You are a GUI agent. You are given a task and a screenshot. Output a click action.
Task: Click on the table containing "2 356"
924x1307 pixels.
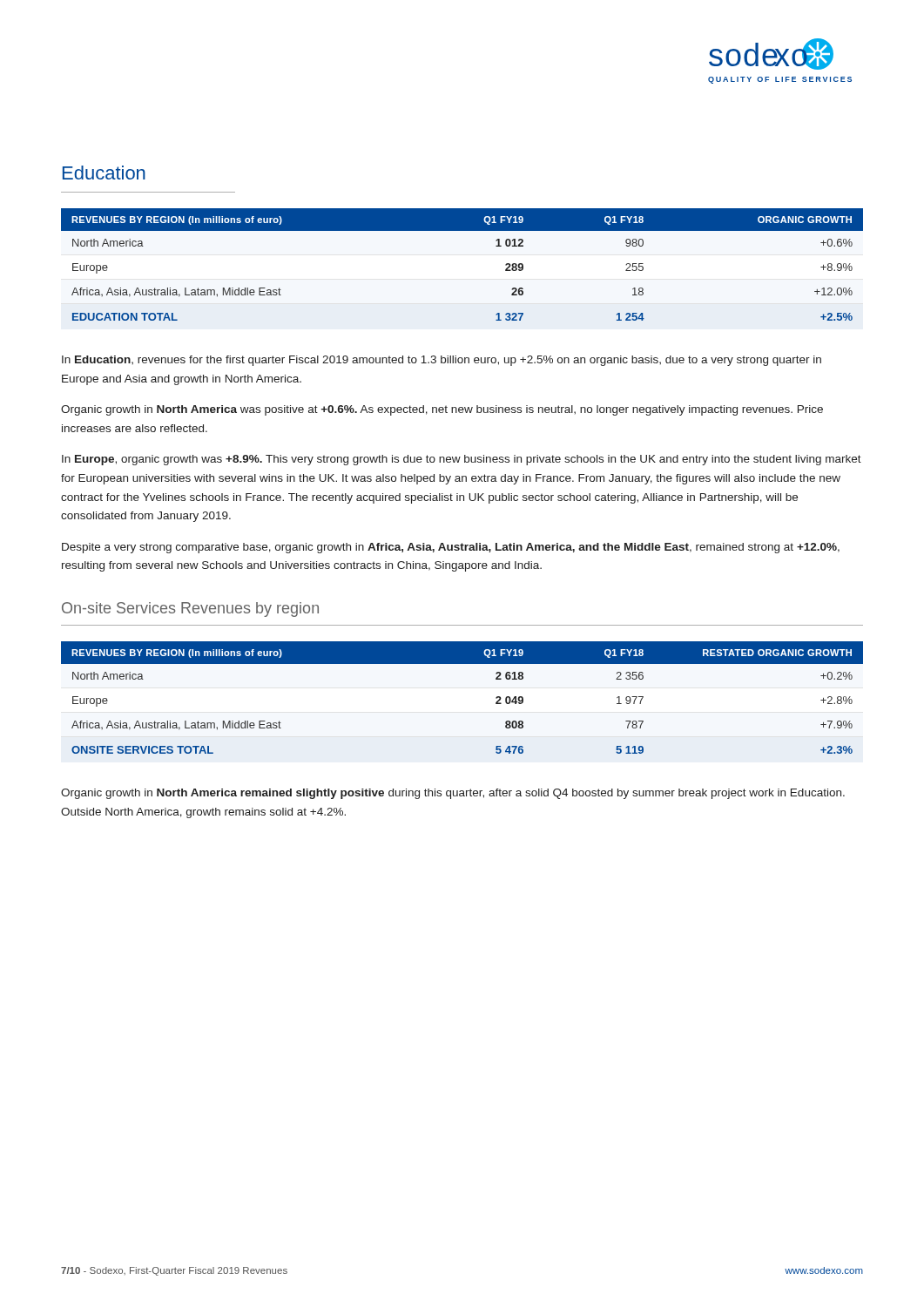click(462, 702)
